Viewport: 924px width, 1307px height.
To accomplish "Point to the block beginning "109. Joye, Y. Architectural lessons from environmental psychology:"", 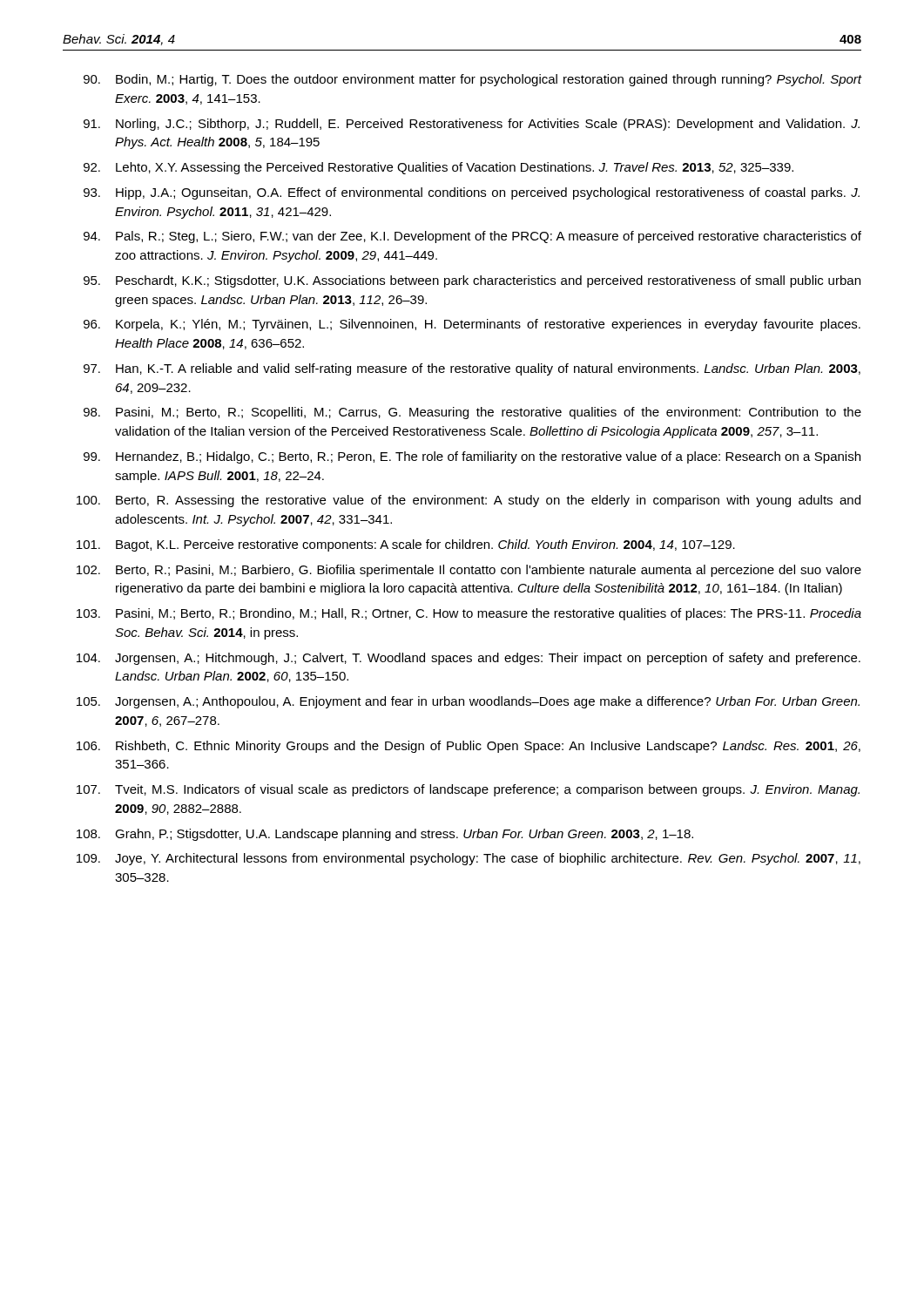I will pyautogui.click(x=462, y=868).
